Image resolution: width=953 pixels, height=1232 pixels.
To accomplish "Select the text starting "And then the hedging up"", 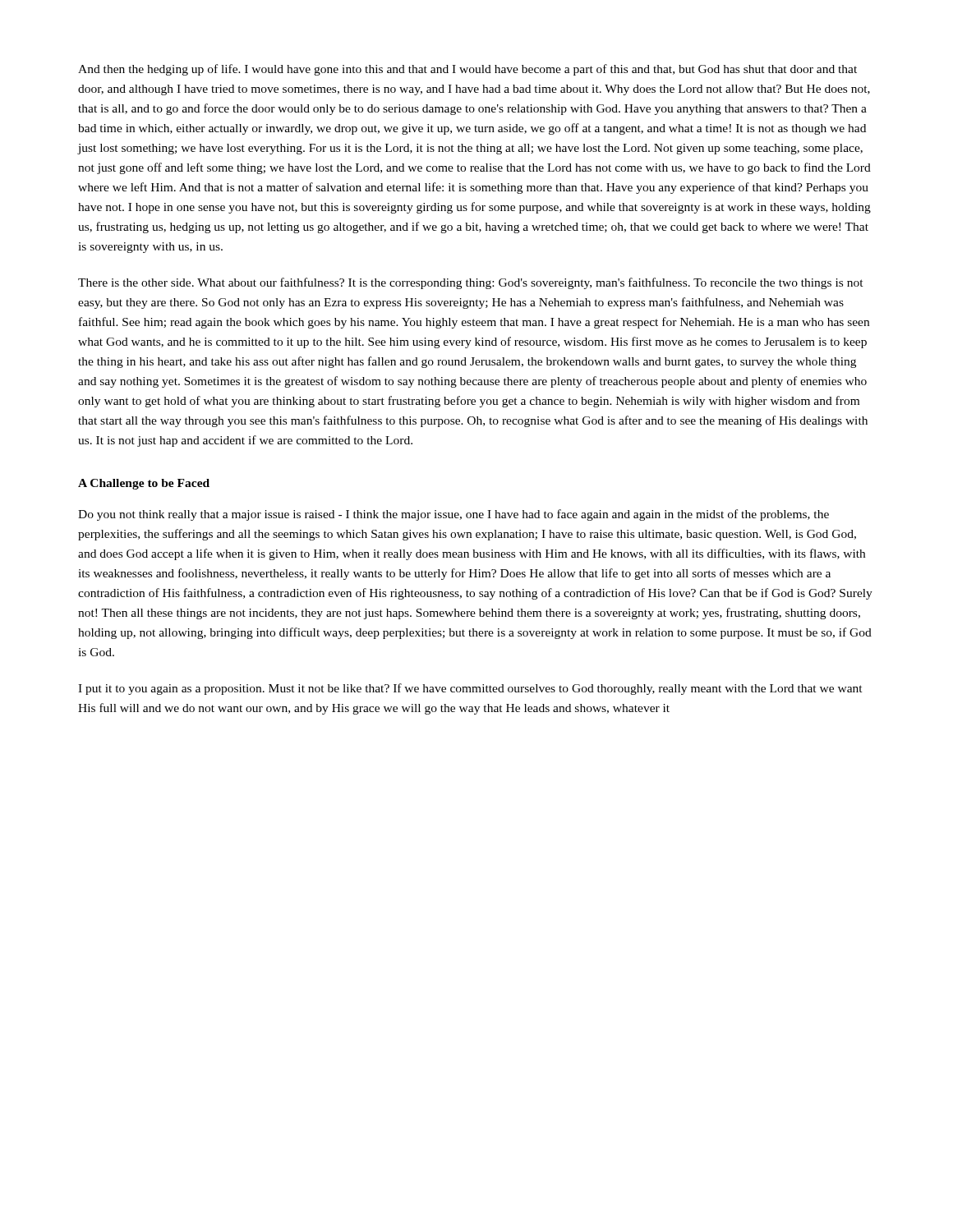I will pos(474,157).
